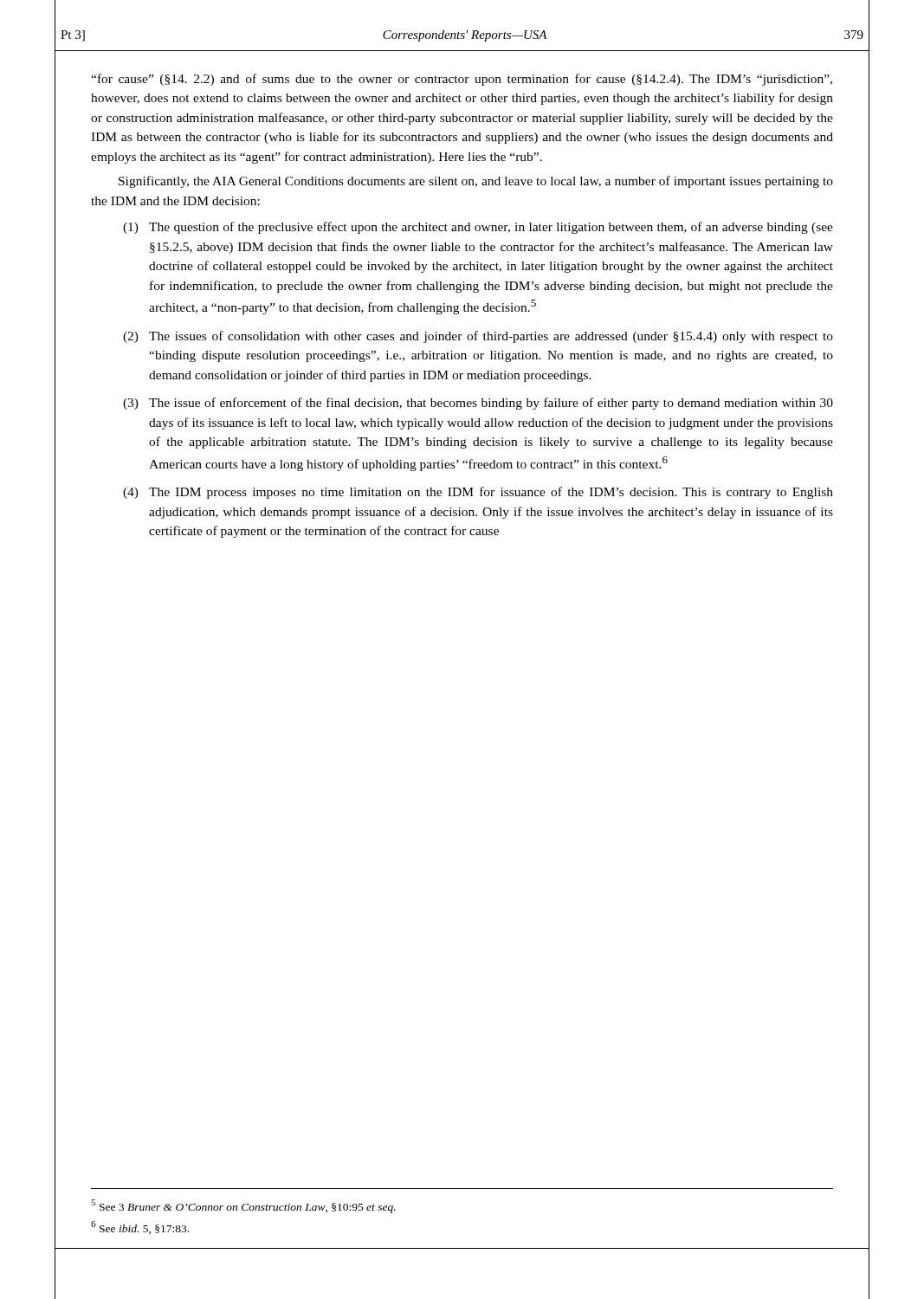Where does it say "6 See ibid. 5, §17:83."?
924x1299 pixels.
(x=140, y=1228)
